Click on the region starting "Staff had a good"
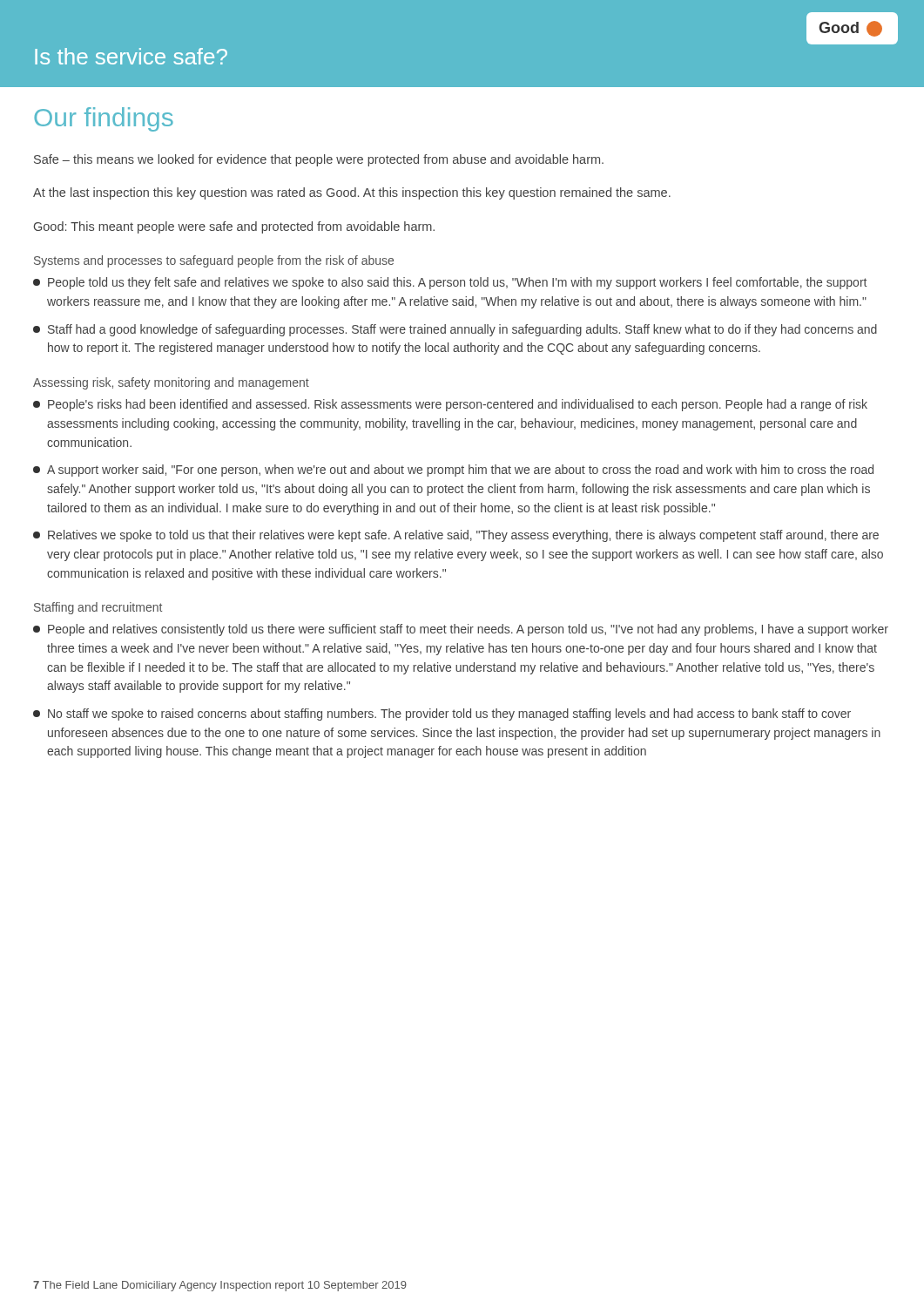 [x=462, y=339]
